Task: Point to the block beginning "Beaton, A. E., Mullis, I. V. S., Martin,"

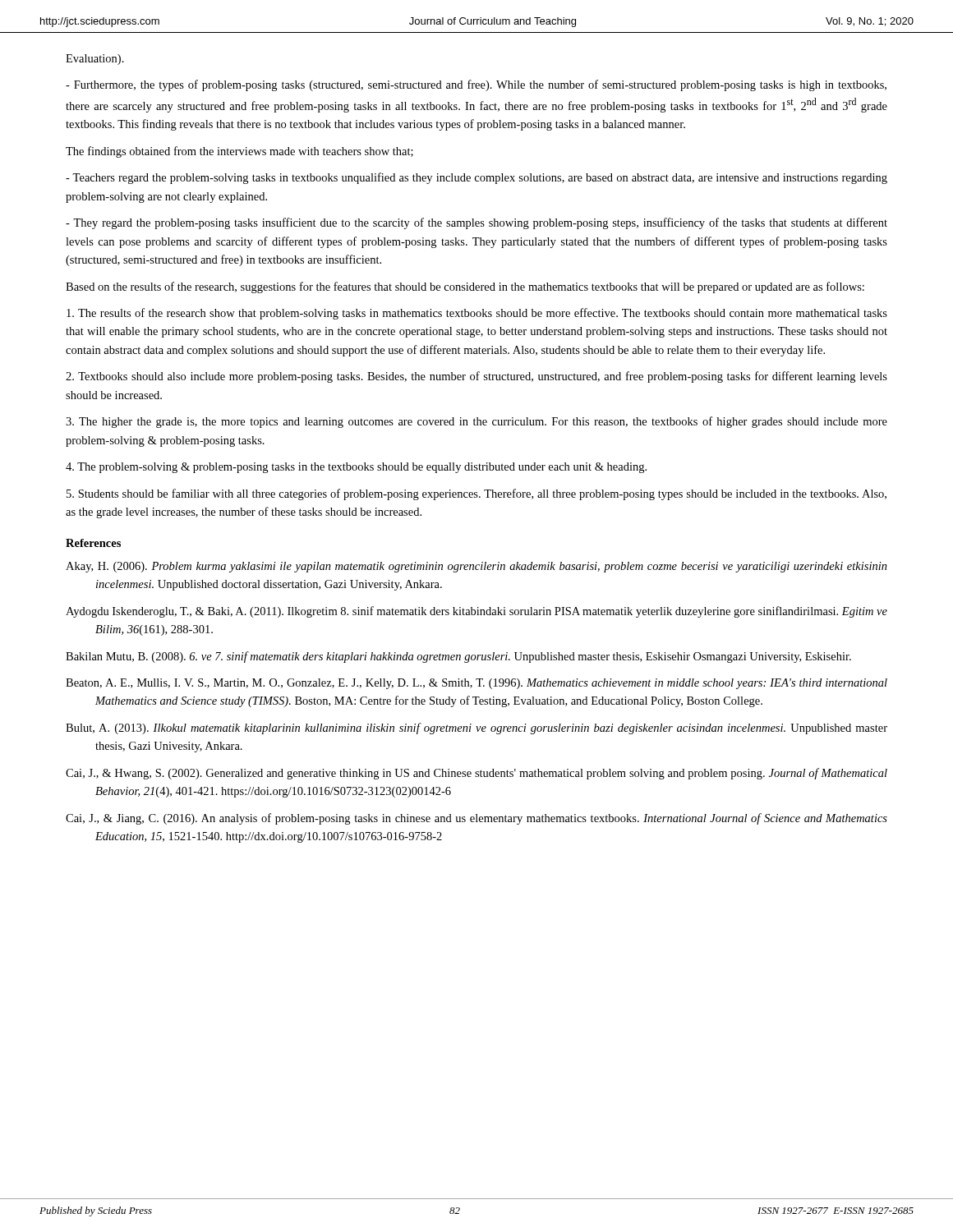Action: point(476,692)
